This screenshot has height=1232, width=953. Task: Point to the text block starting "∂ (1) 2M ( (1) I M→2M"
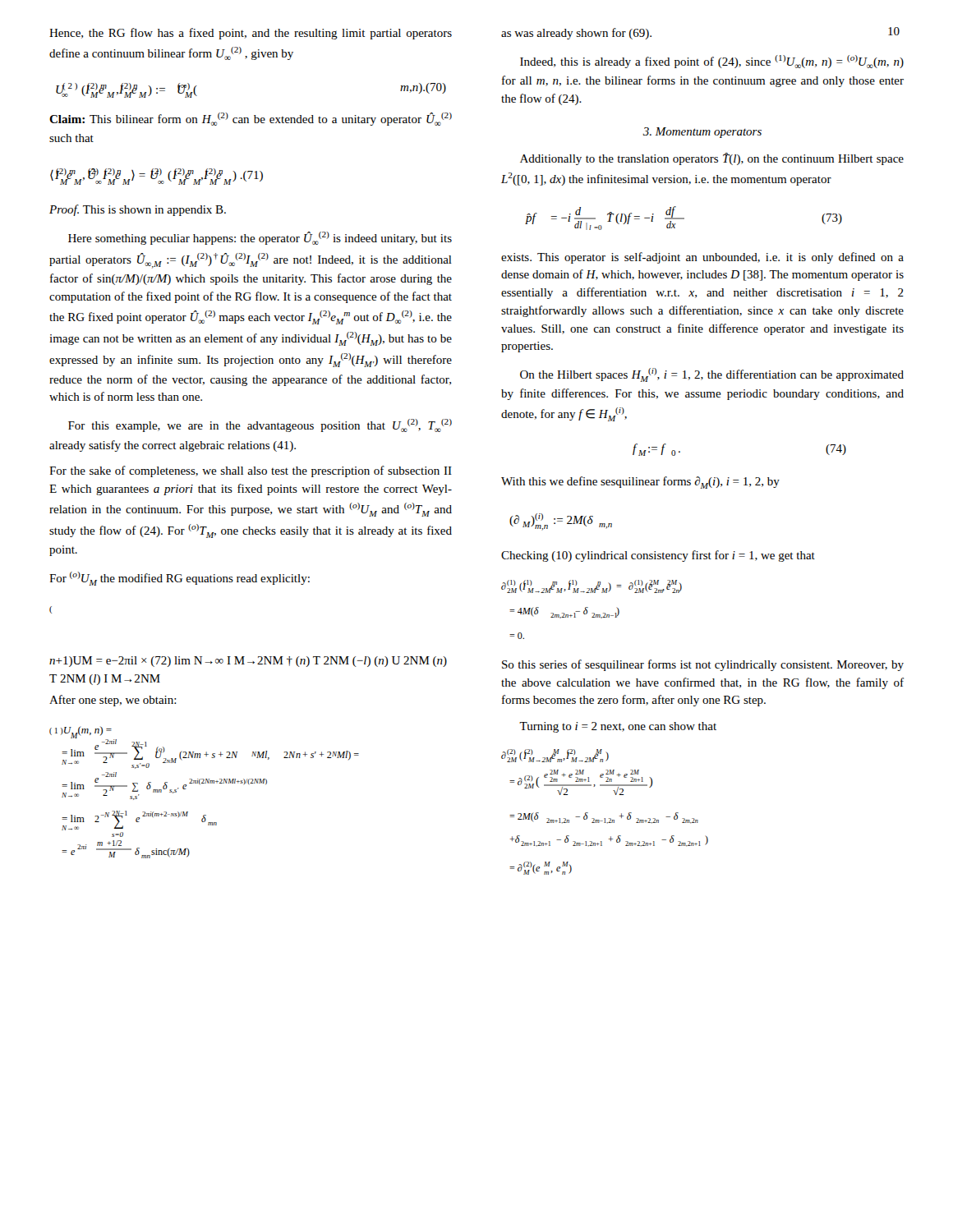click(592, 586)
